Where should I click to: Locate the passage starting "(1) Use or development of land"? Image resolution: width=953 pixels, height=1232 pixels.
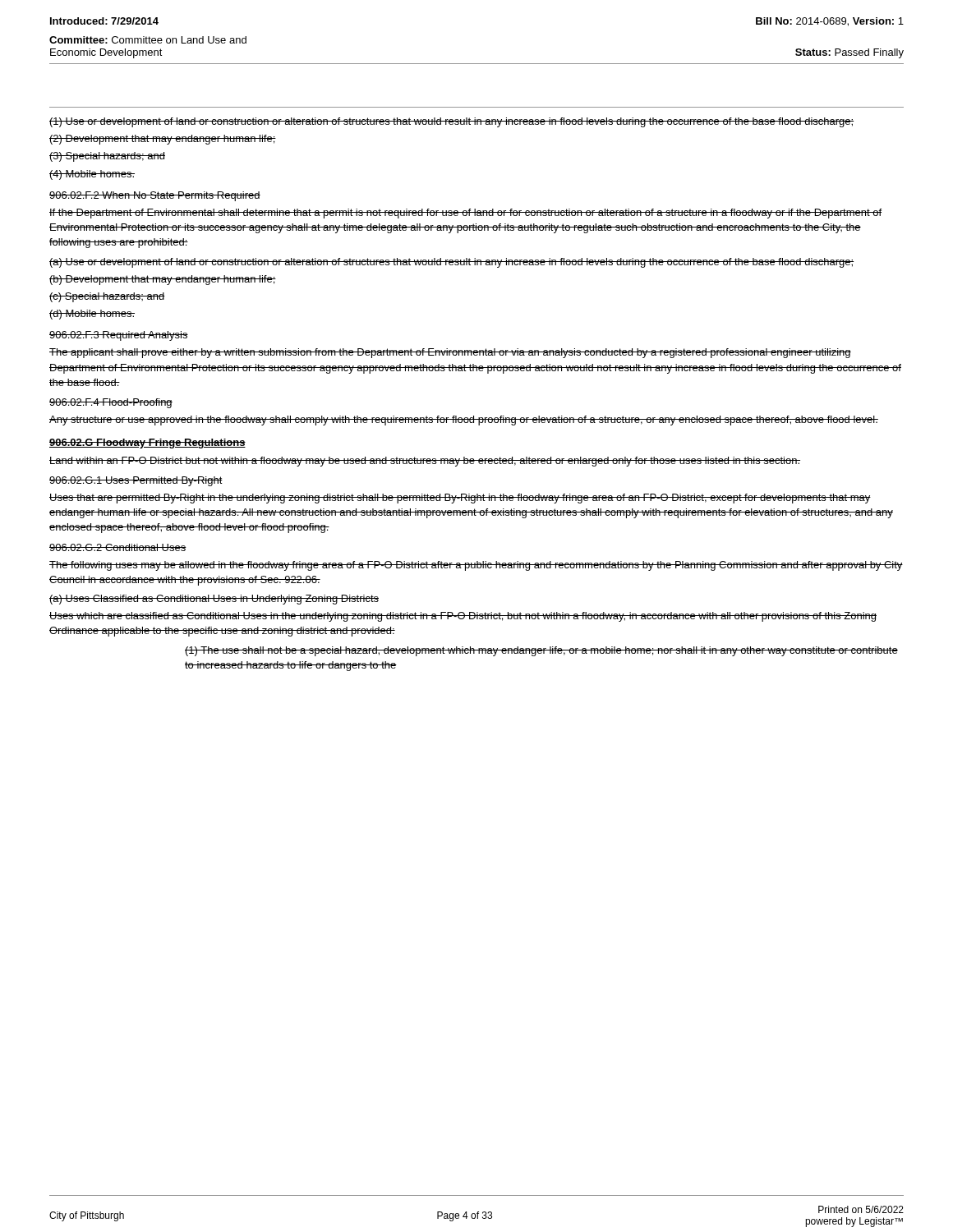pyautogui.click(x=451, y=121)
